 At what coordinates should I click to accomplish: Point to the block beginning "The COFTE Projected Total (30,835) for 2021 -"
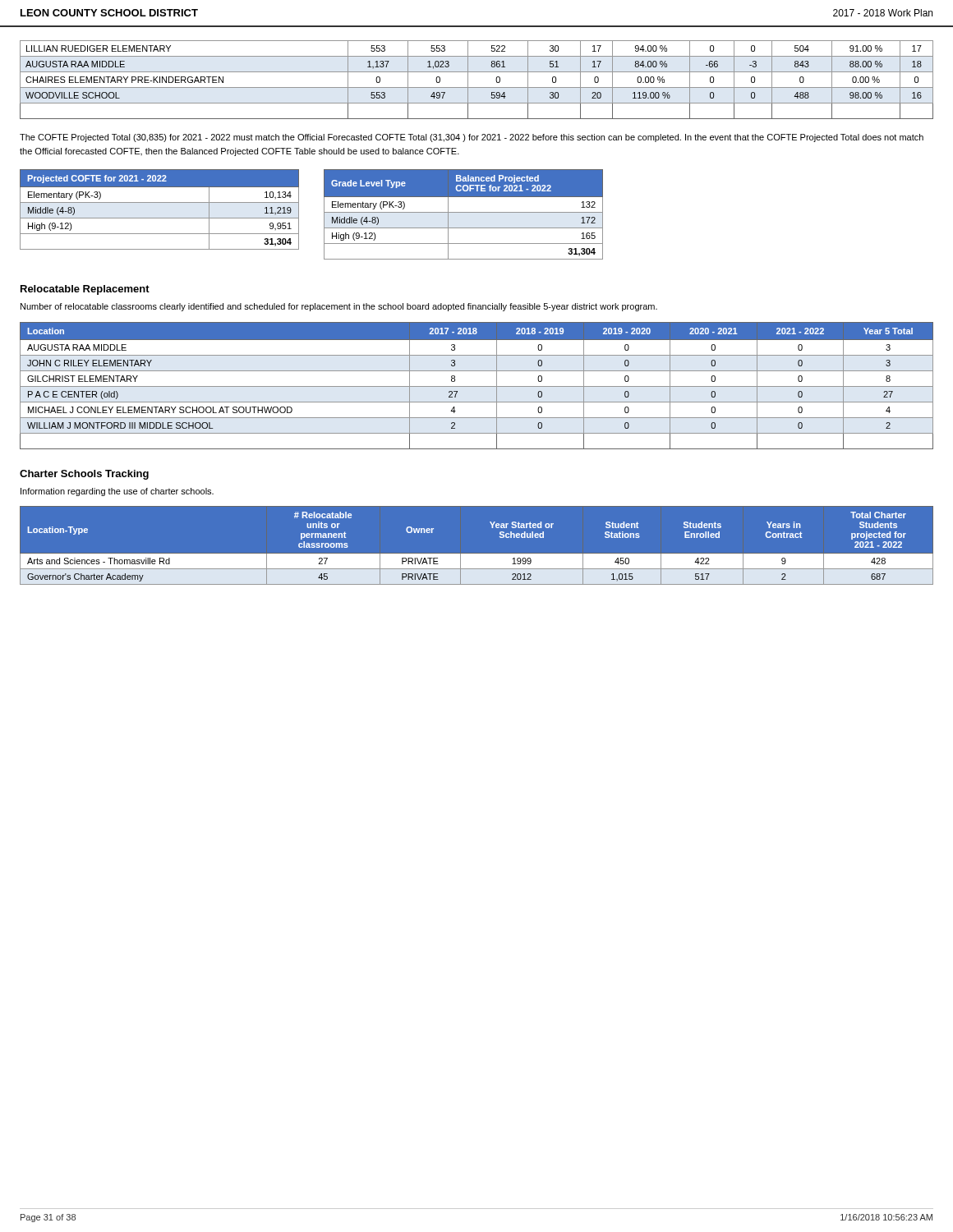pos(472,144)
